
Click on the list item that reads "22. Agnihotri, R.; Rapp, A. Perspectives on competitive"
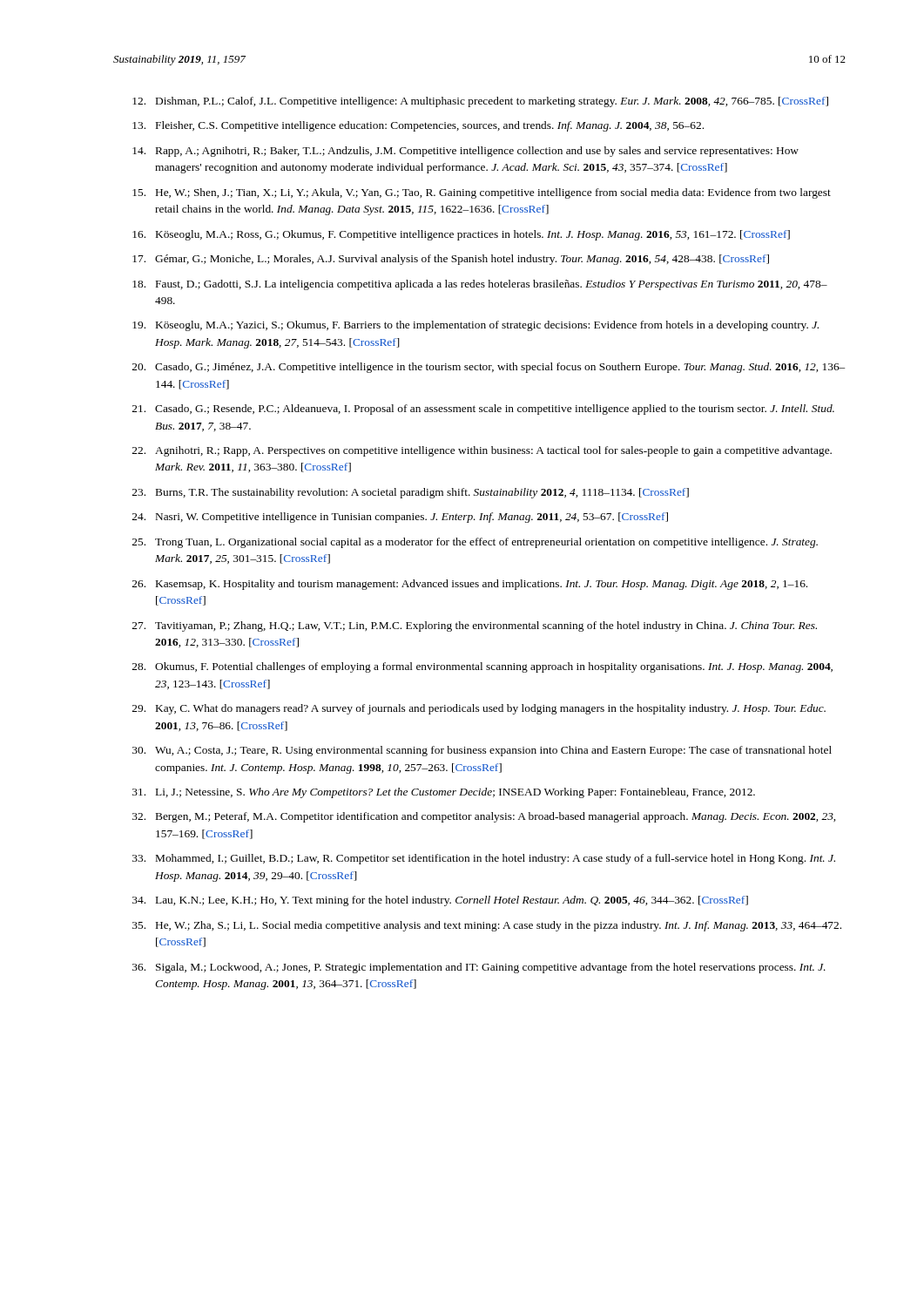click(x=479, y=459)
